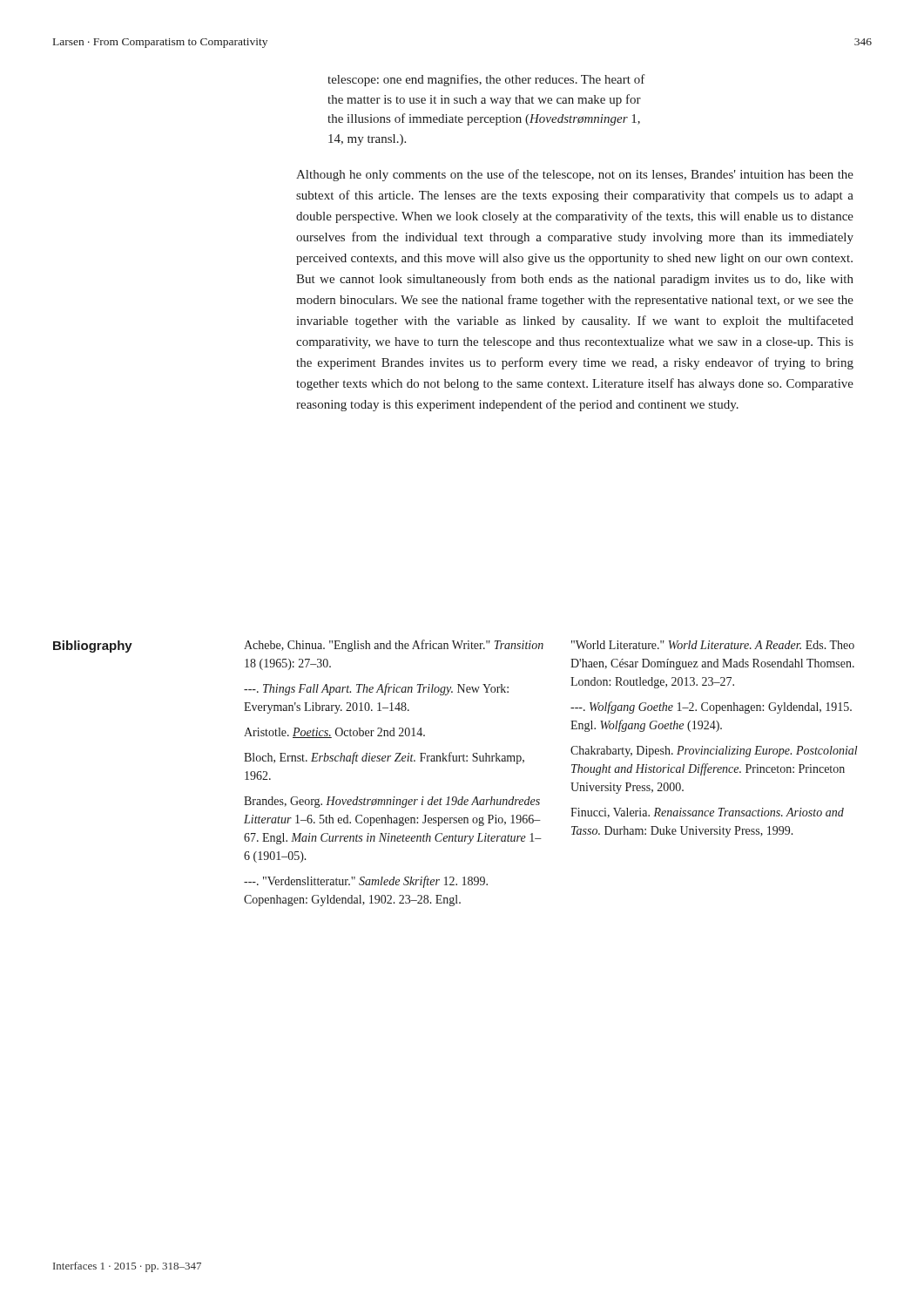This screenshot has height=1307, width=924.
Task: Find the block on this page that starts "Achebe, Chinua. "English"
Action: pos(394,654)
